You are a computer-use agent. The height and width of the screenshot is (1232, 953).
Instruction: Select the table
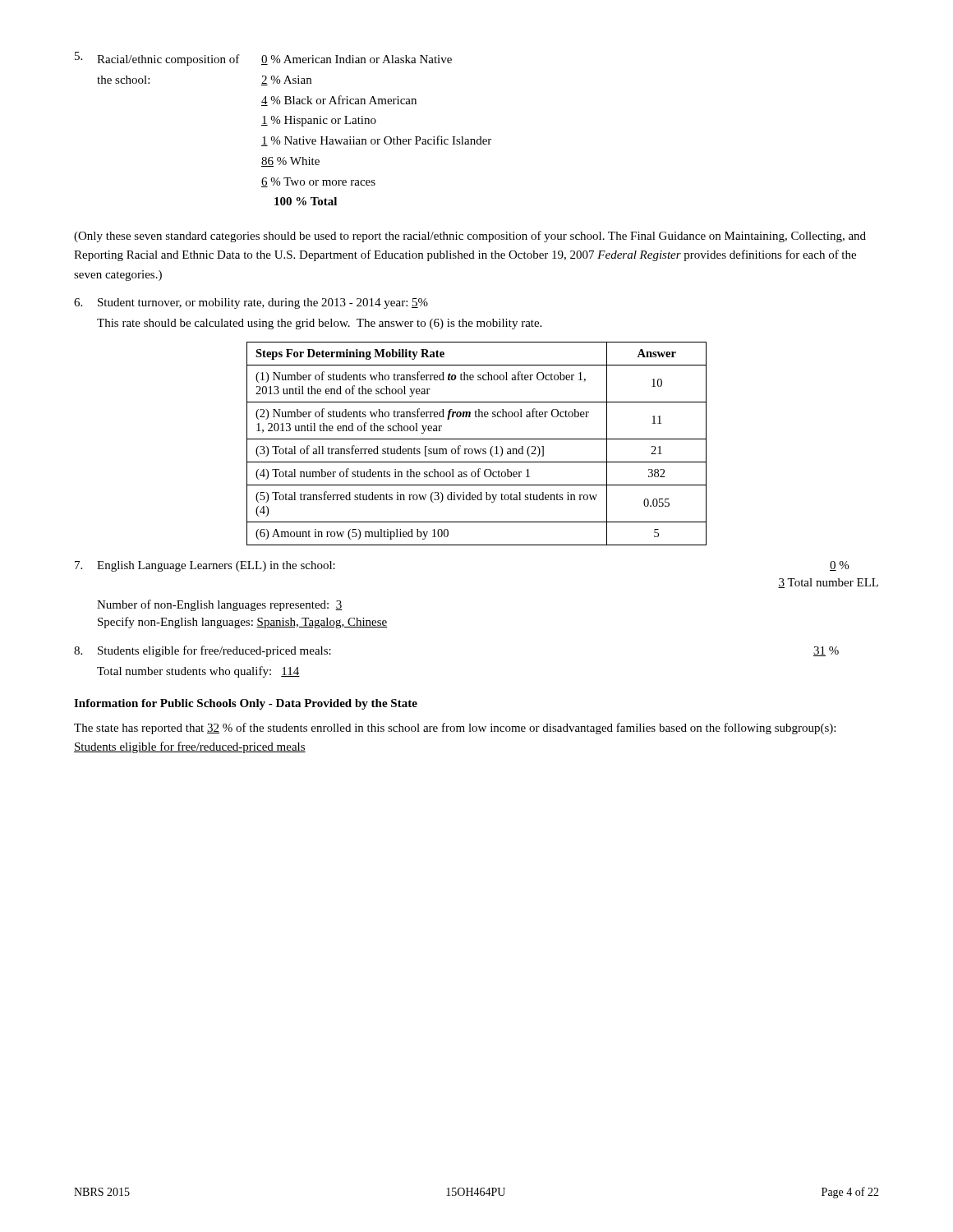pos(476,443)
